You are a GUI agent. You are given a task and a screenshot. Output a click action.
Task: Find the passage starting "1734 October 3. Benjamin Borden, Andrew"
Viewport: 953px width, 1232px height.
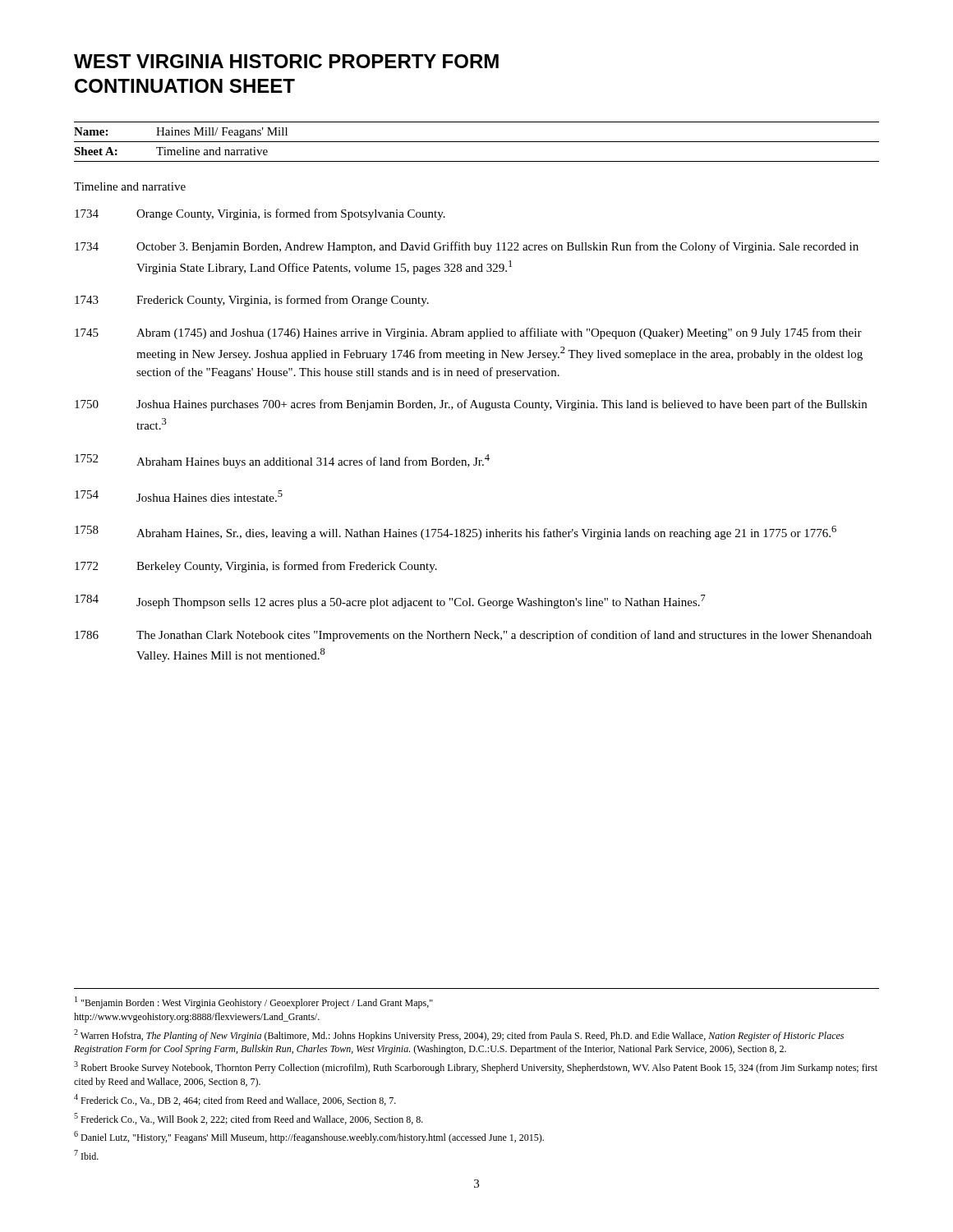click(x=476, y=257)
